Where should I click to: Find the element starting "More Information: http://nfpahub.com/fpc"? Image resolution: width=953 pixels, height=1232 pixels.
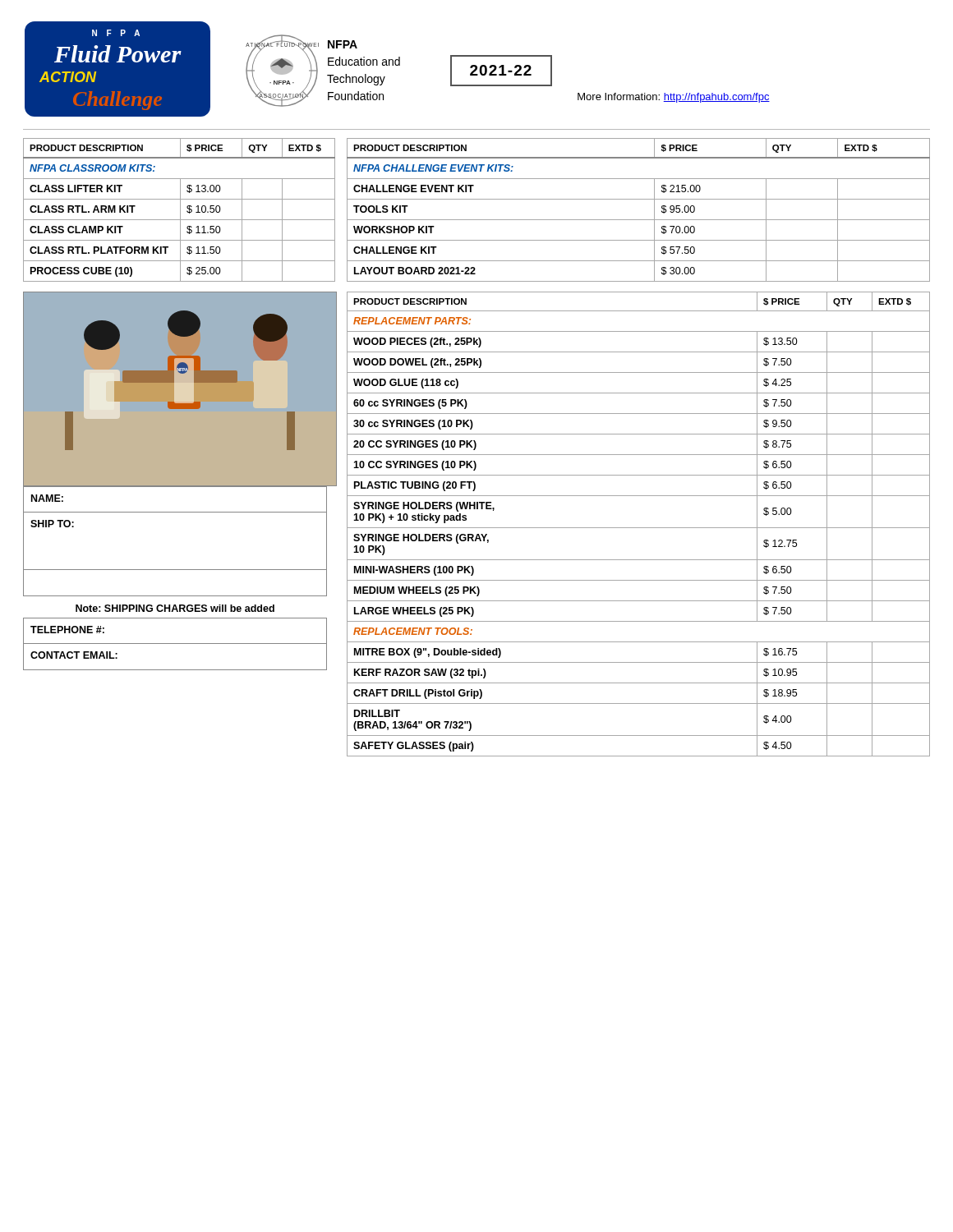click(x=673, y=96)
